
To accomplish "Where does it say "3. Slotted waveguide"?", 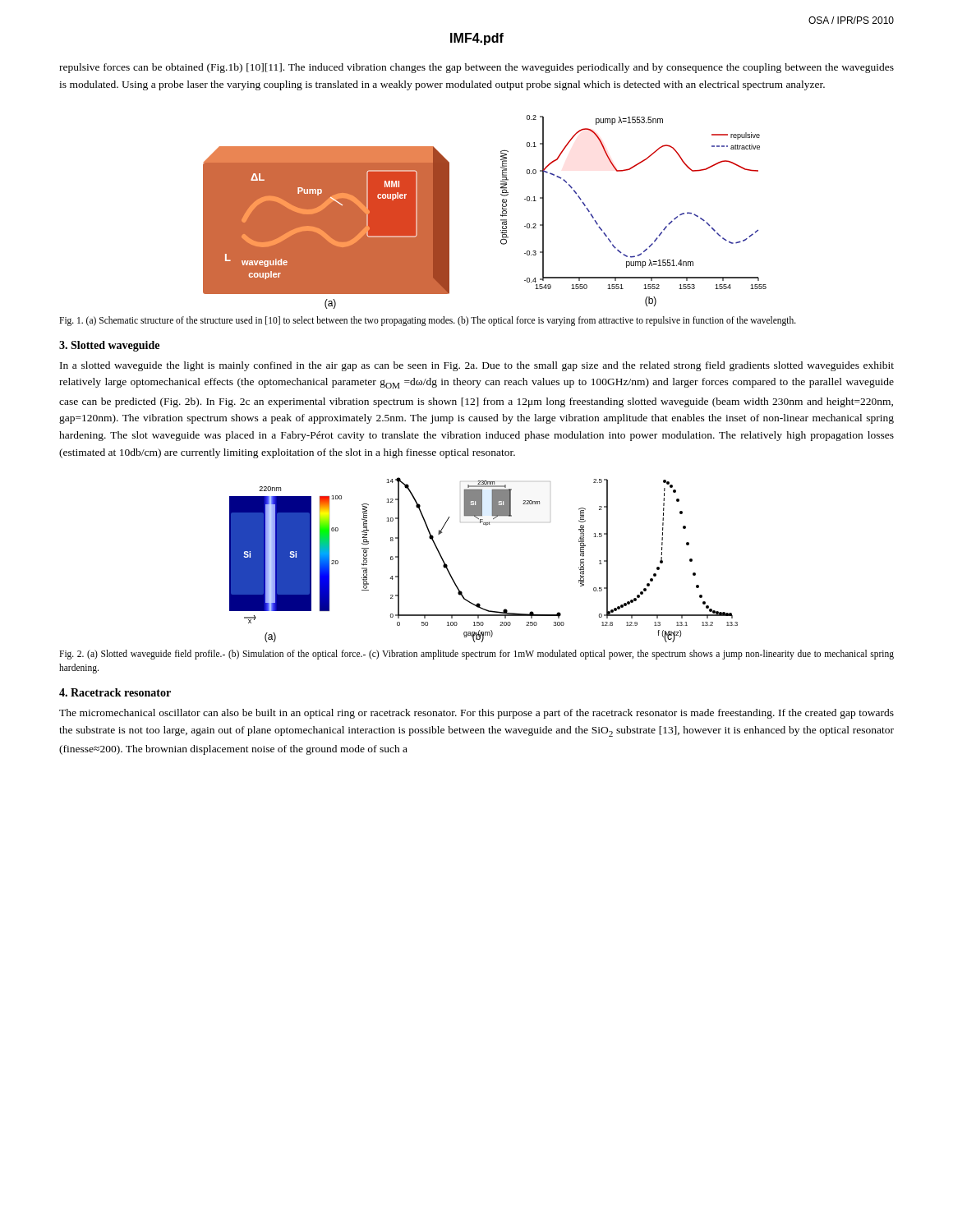I will click(109, 345).
